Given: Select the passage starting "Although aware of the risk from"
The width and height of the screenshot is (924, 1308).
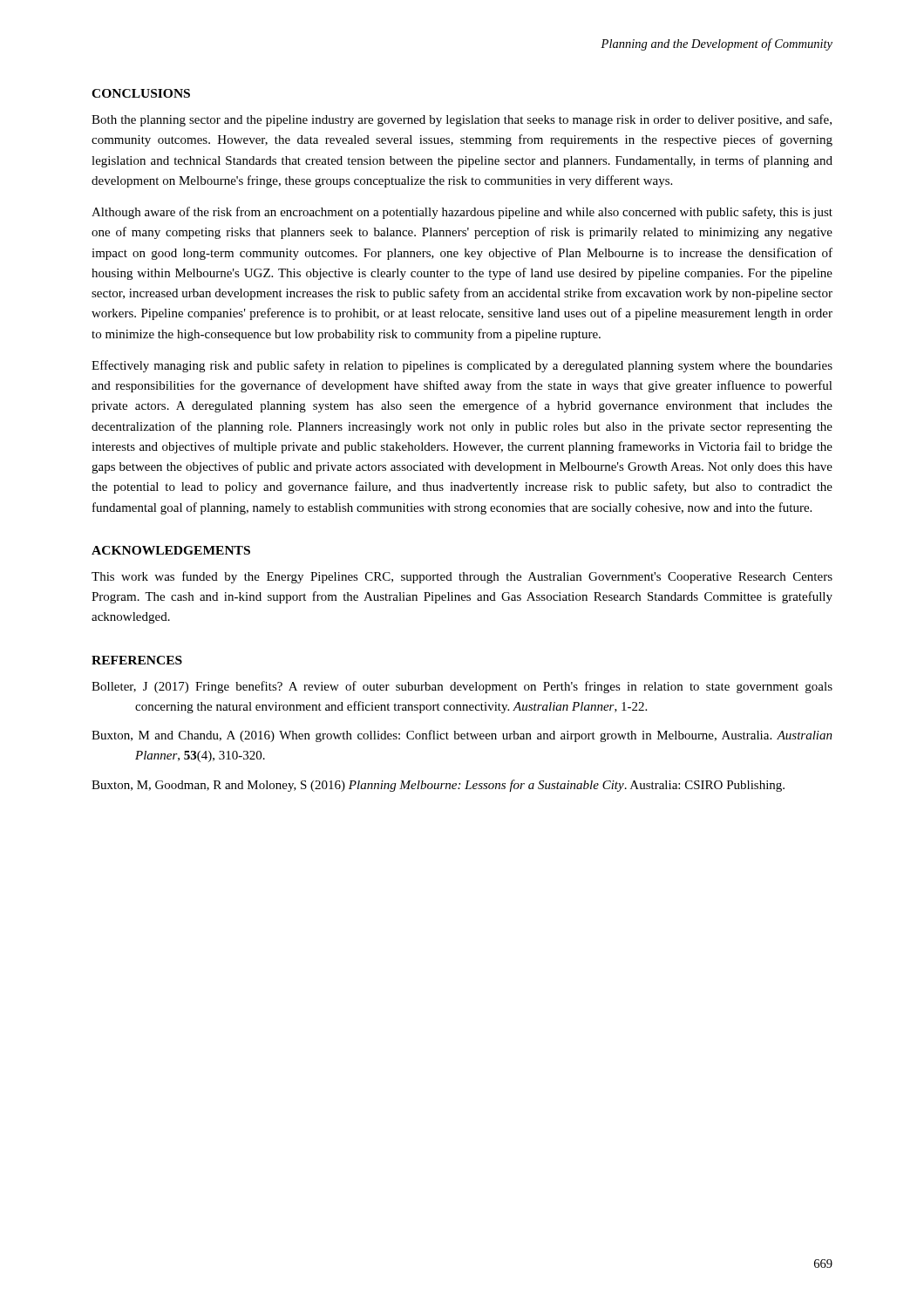Looking at the screenshot, I should tap(462, 273).
